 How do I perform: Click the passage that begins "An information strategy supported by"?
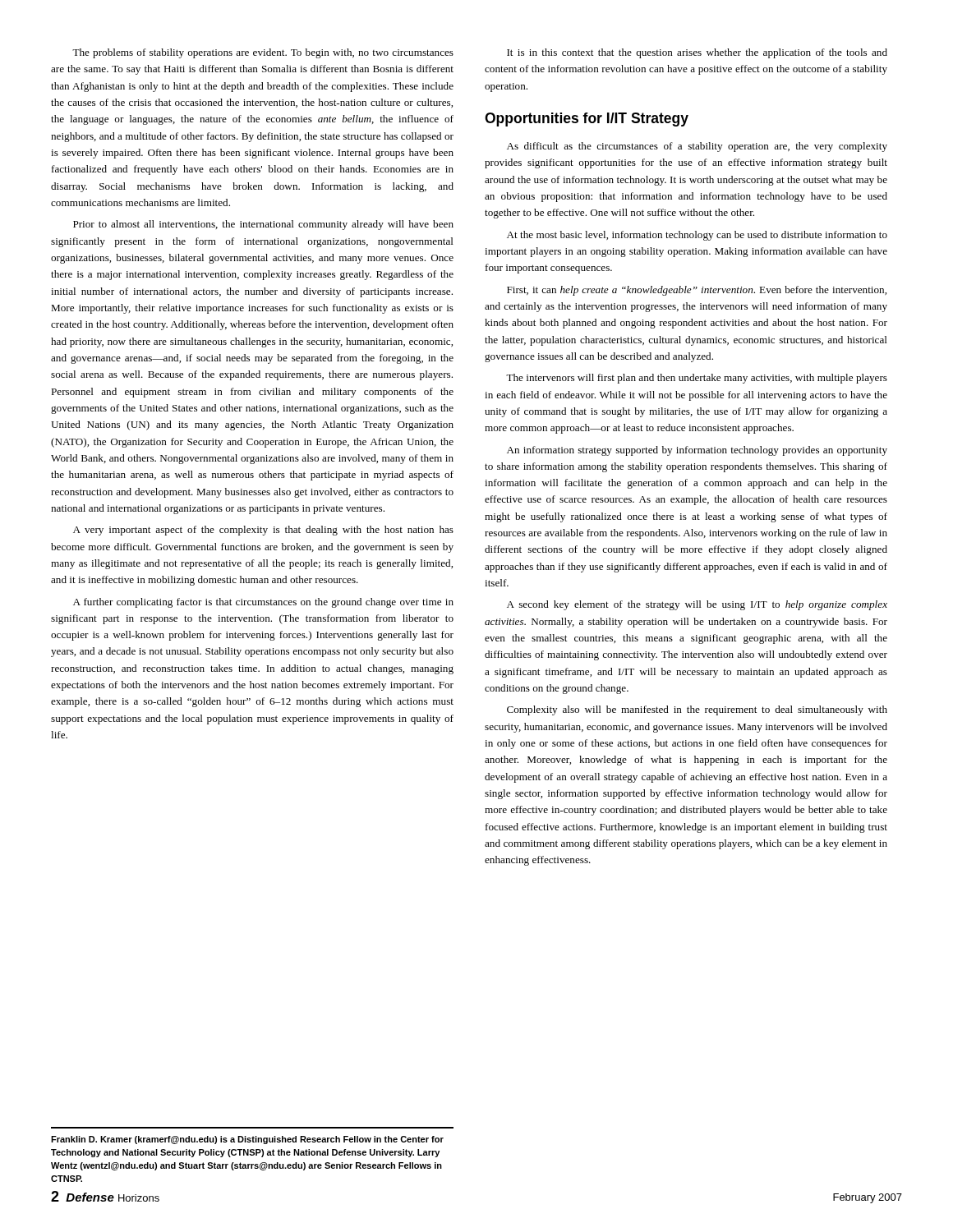(686, 517)
